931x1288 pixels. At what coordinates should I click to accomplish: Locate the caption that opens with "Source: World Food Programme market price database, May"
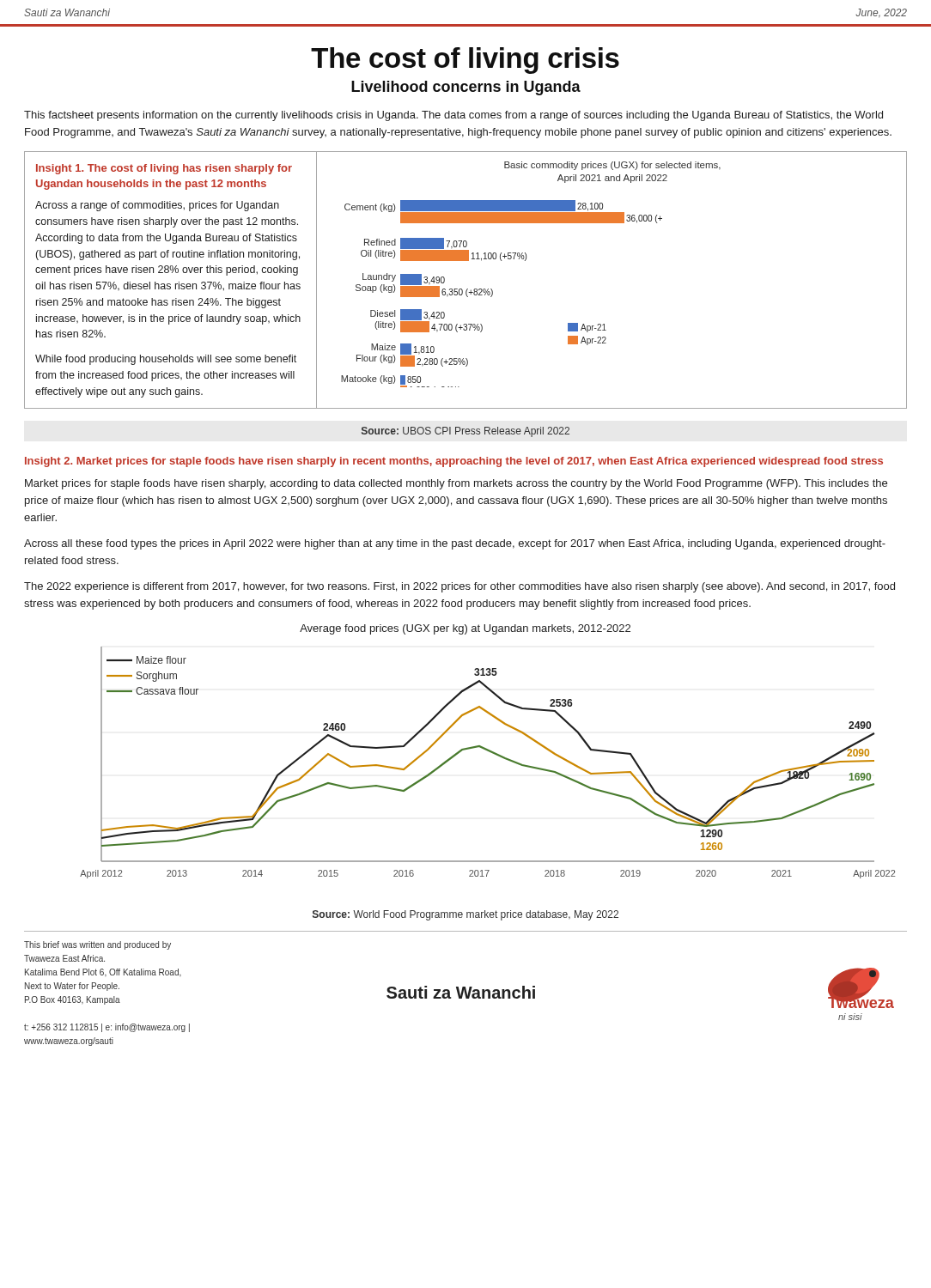coord(466,914)
